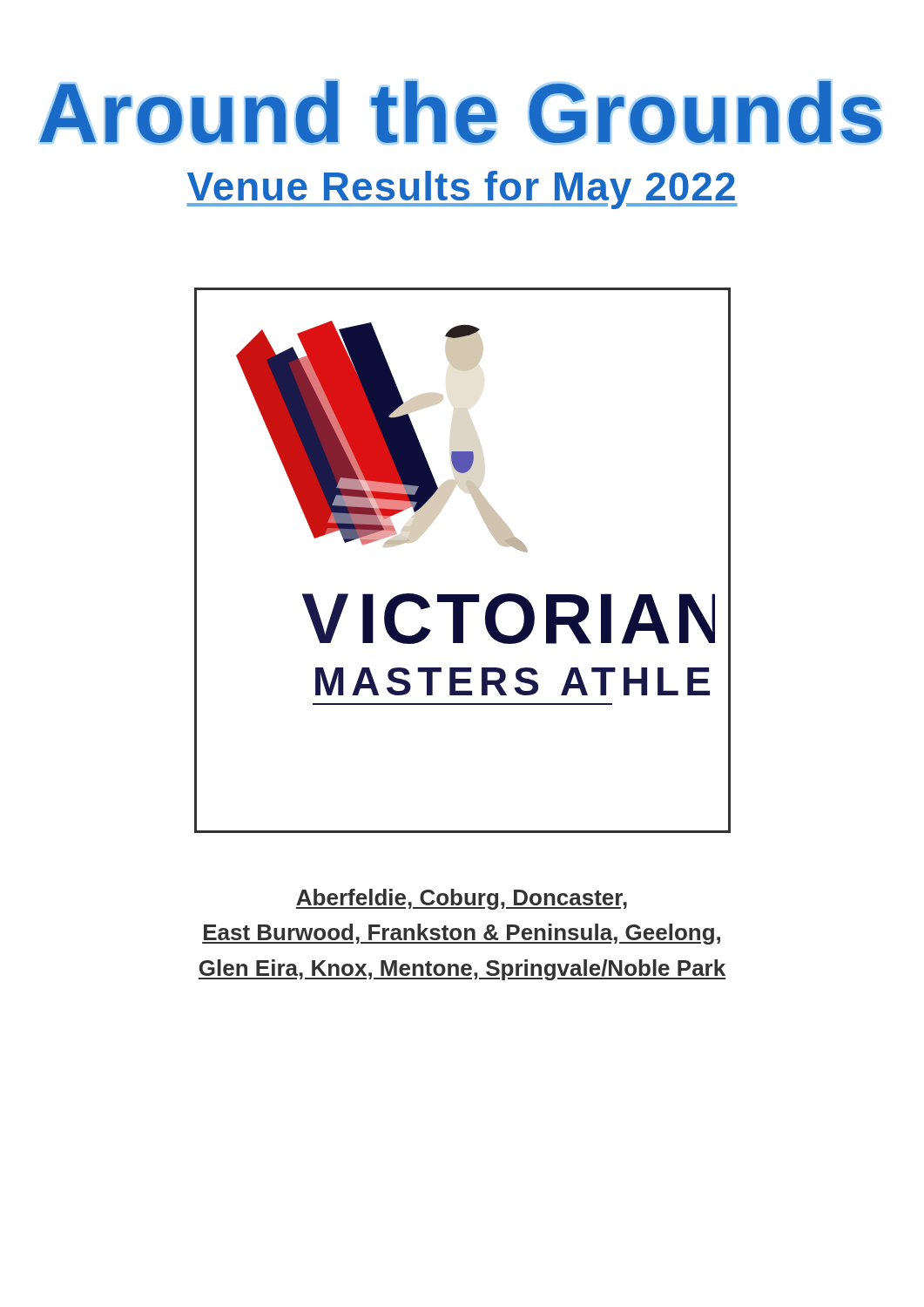Find the block on this page that starts "Aberfeldie, Coburg, Doncaster, East Burwood, Frankston"

[x=462, y=933]
